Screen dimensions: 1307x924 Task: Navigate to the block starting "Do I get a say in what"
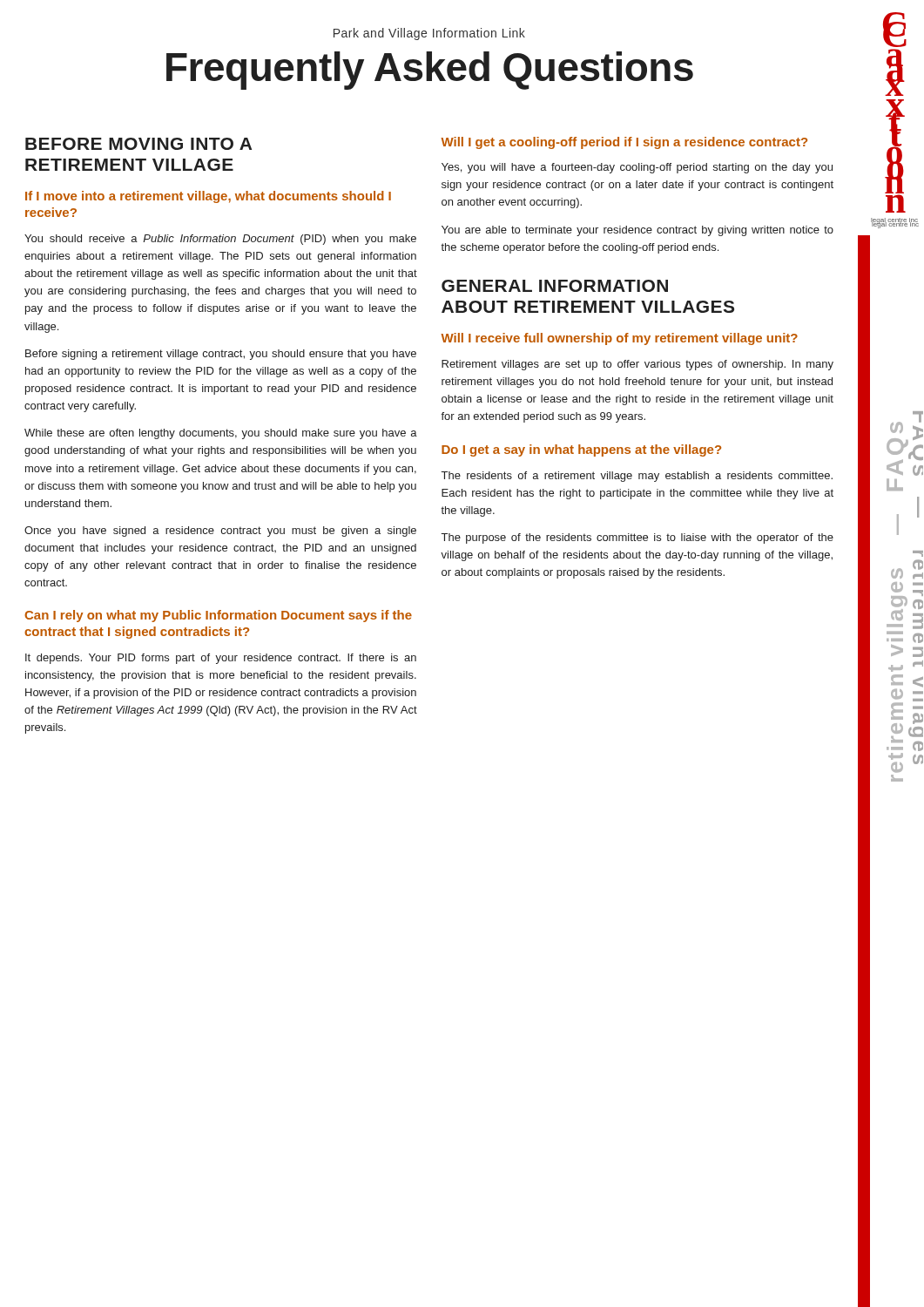pyautogui.click(x=637, y=449)
